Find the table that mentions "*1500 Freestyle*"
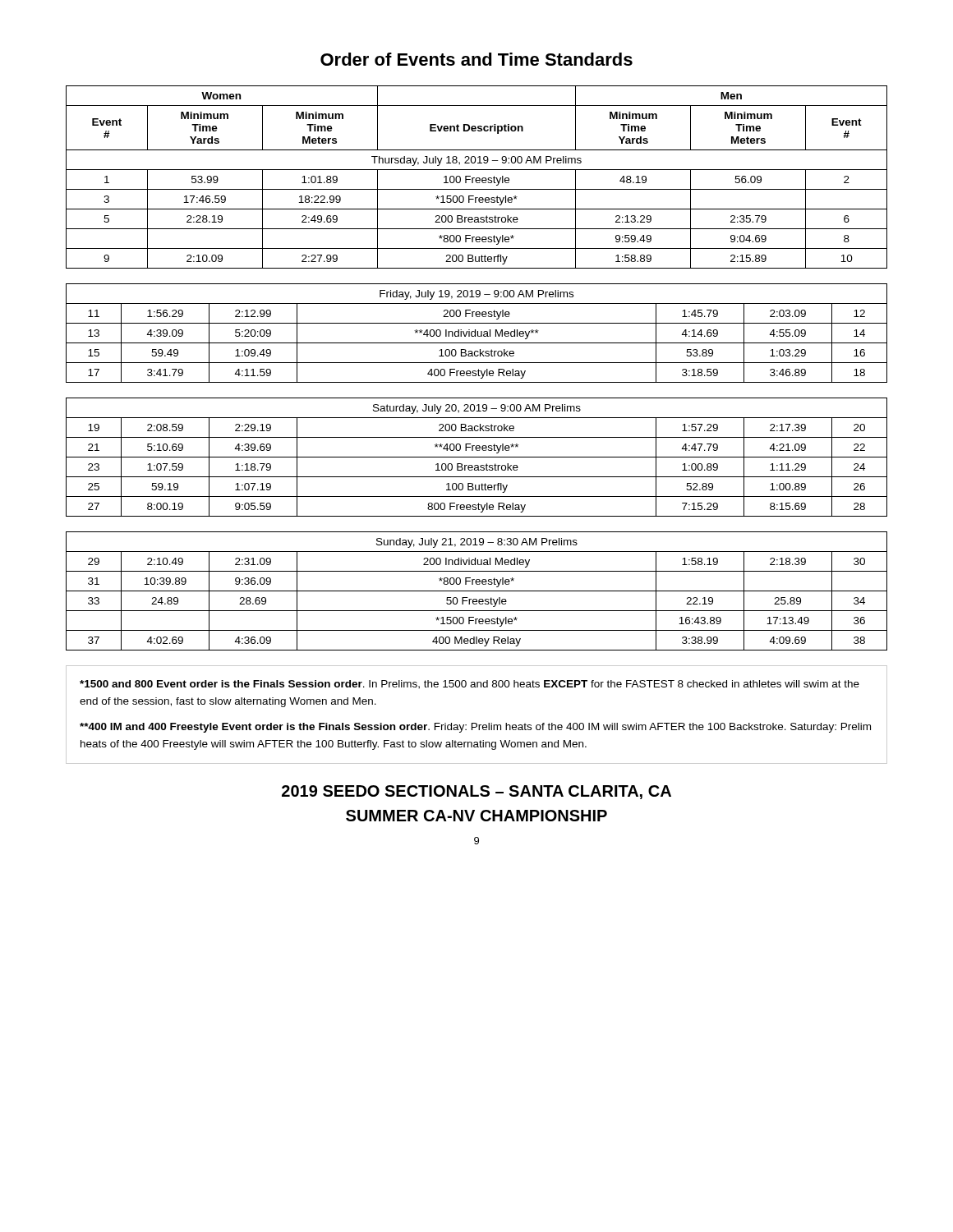Image resolution: width=953 pixels, height=1232 pixels. point(476,368)
